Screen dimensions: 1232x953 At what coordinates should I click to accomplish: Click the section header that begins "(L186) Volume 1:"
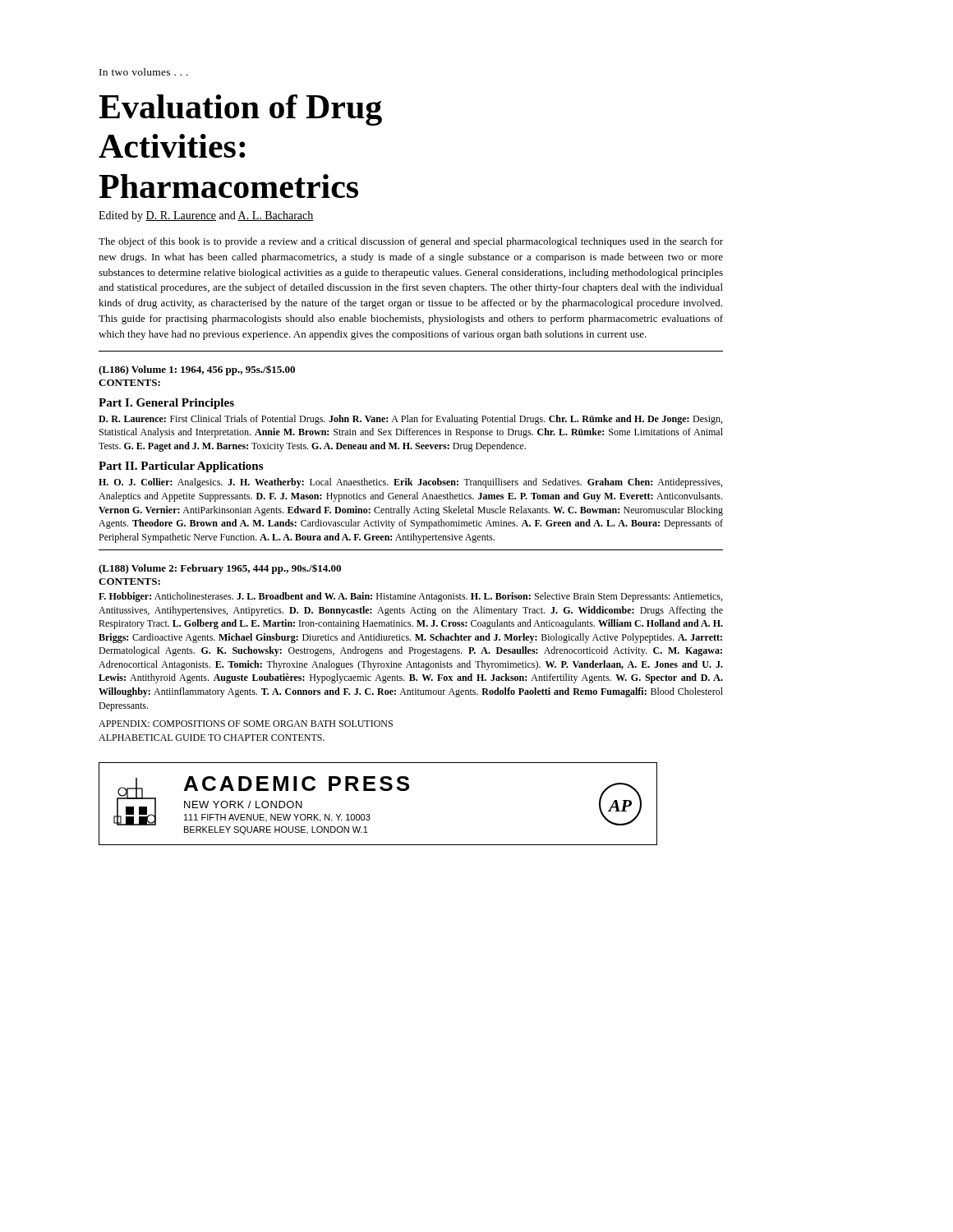pyautogui.click(x=197, y=369)
